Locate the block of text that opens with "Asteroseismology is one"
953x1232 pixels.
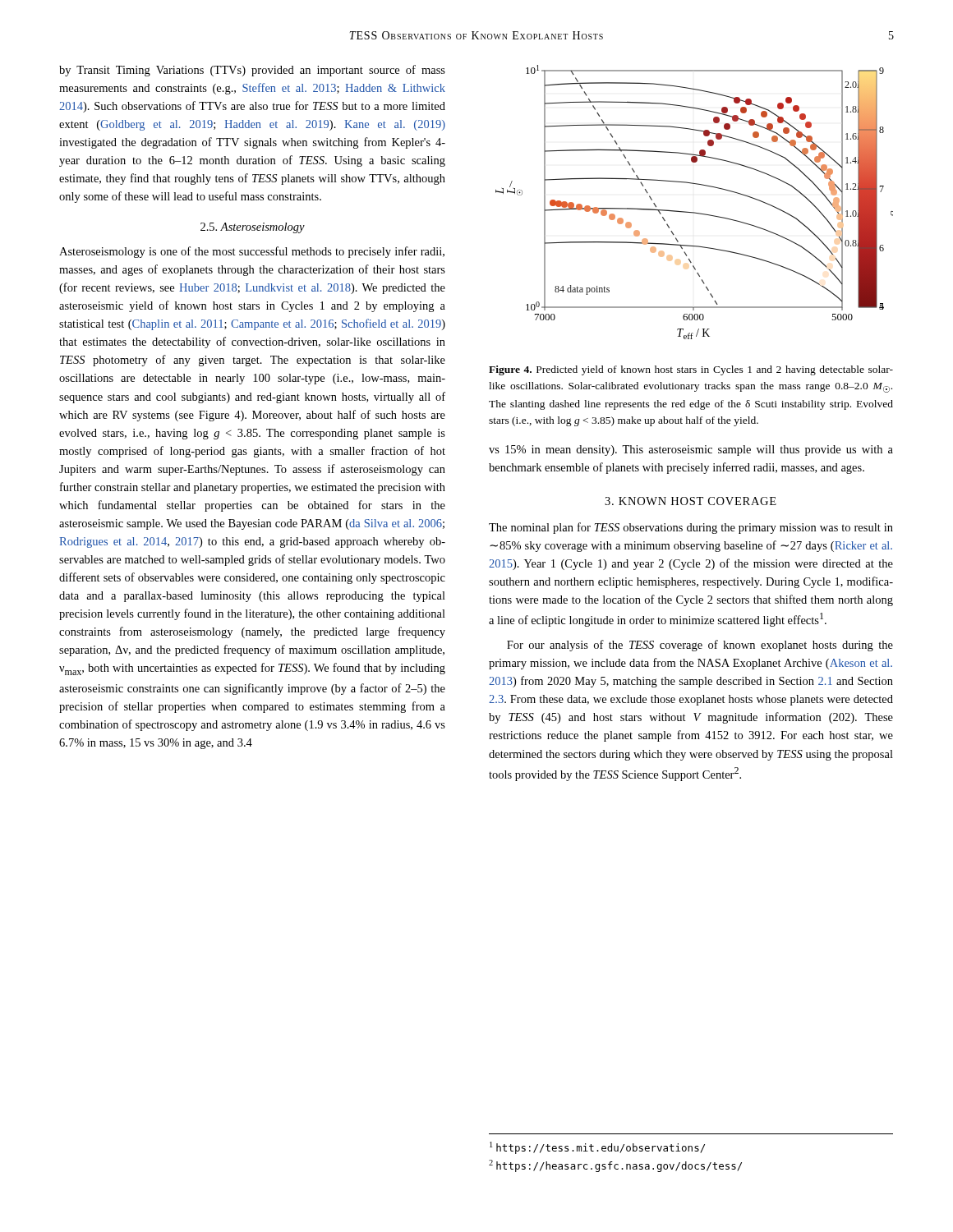click(252, 497)
